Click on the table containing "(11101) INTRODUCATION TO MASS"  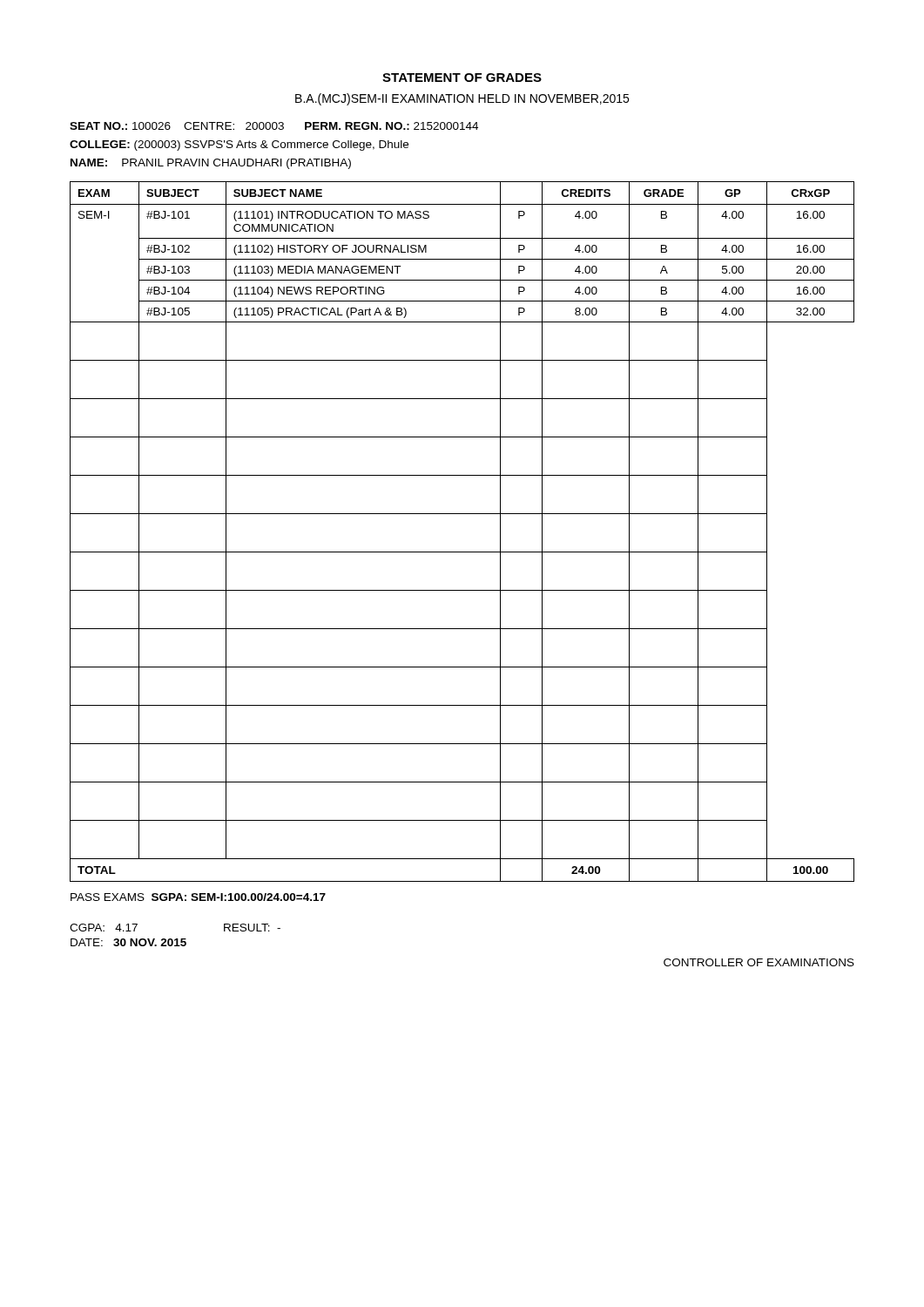[462, 532]
